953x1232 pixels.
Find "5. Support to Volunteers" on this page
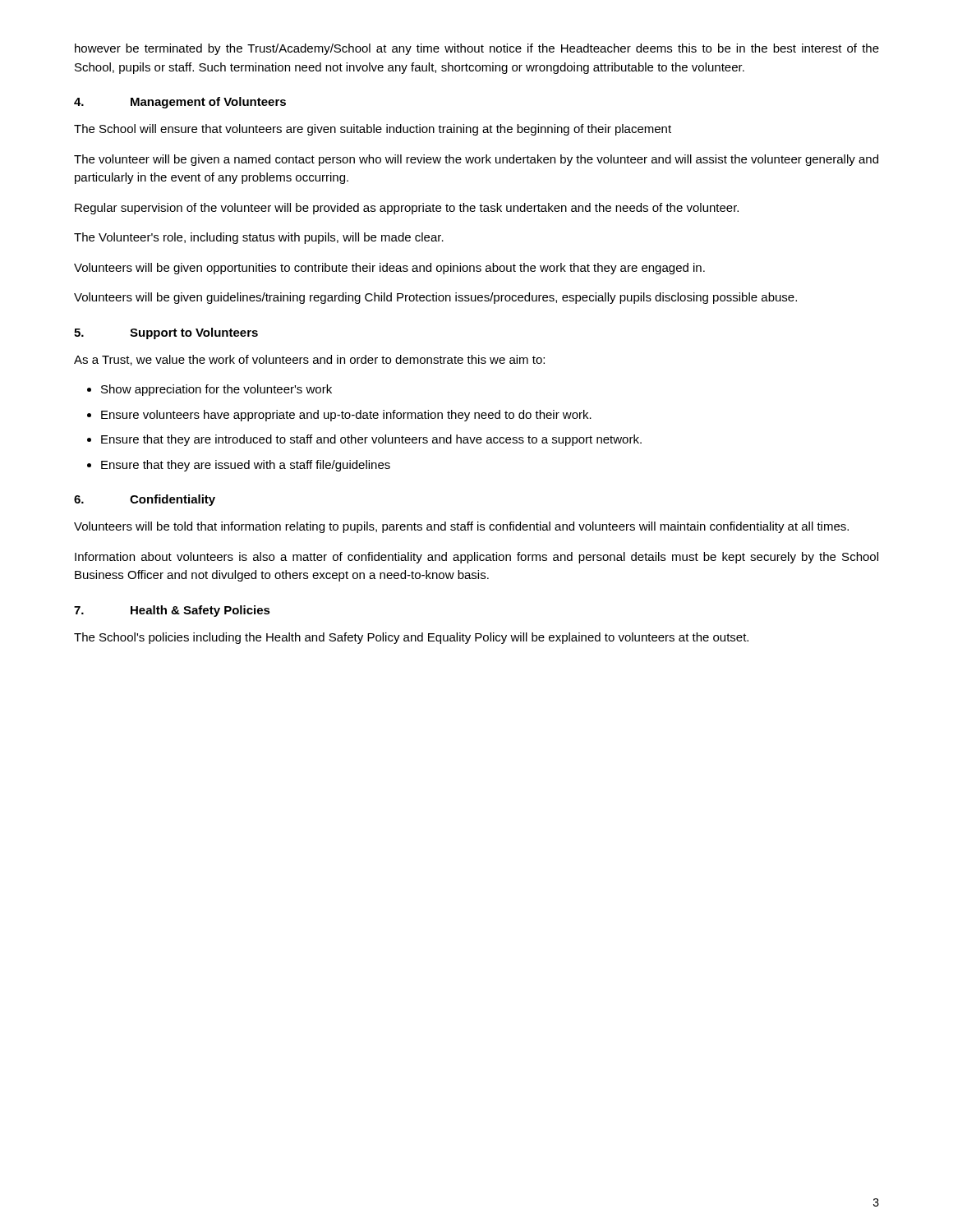pyautogui.click(x=166, y=332)
